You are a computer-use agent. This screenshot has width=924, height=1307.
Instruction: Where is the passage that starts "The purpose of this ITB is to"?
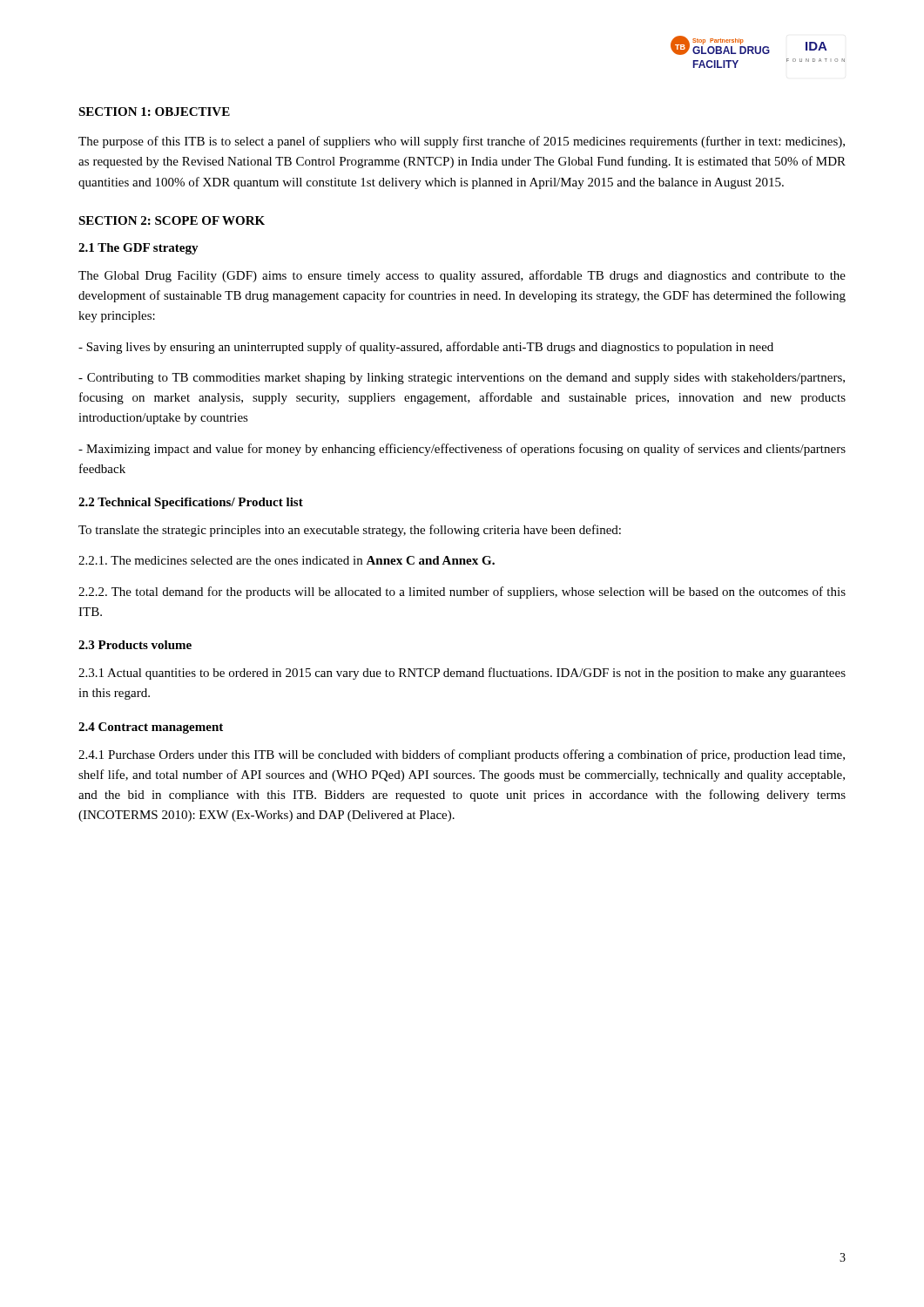(x=462, y=161)
